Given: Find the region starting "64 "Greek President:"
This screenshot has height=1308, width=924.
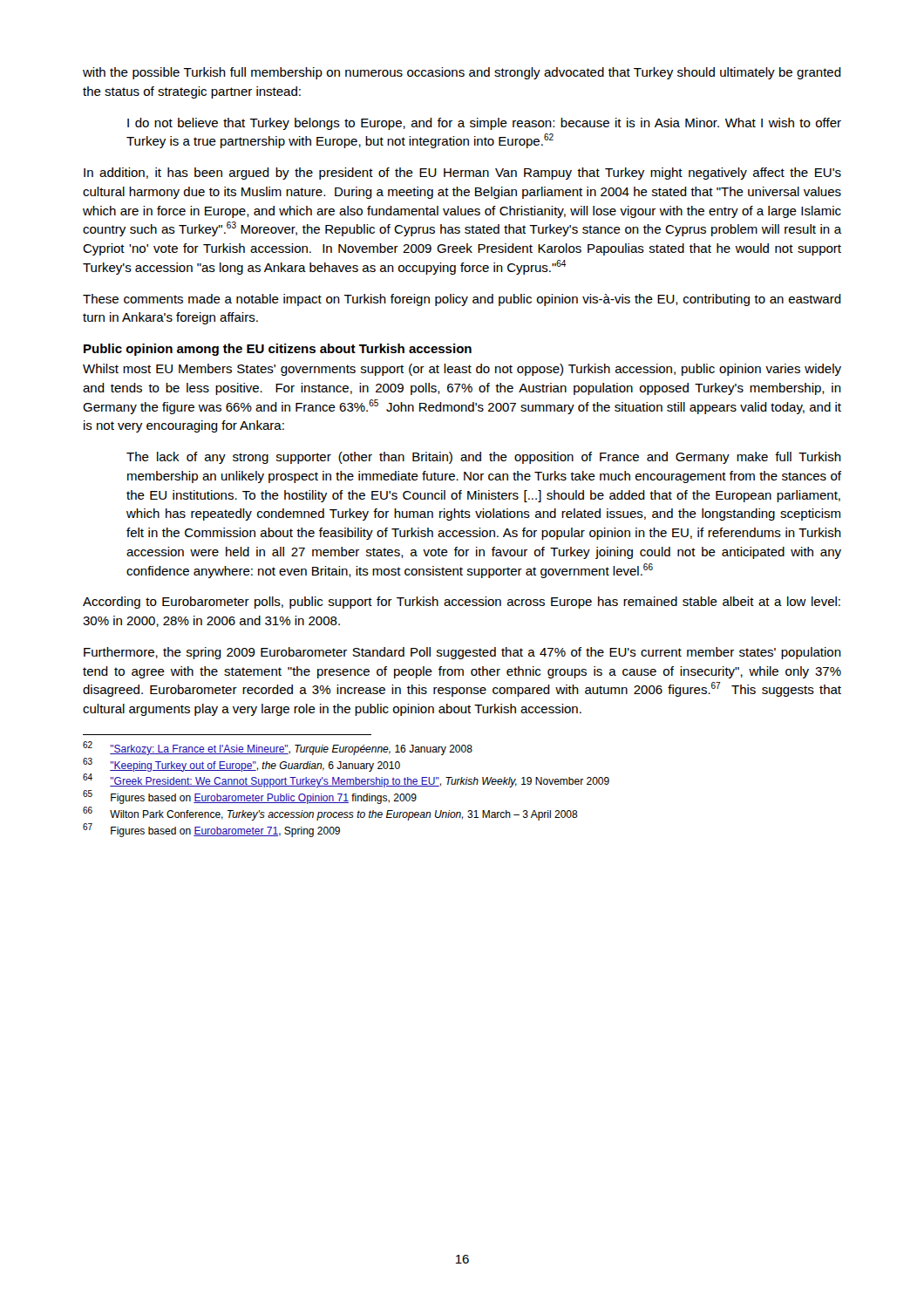Looking at the screenshot, I should pos(462,782).
